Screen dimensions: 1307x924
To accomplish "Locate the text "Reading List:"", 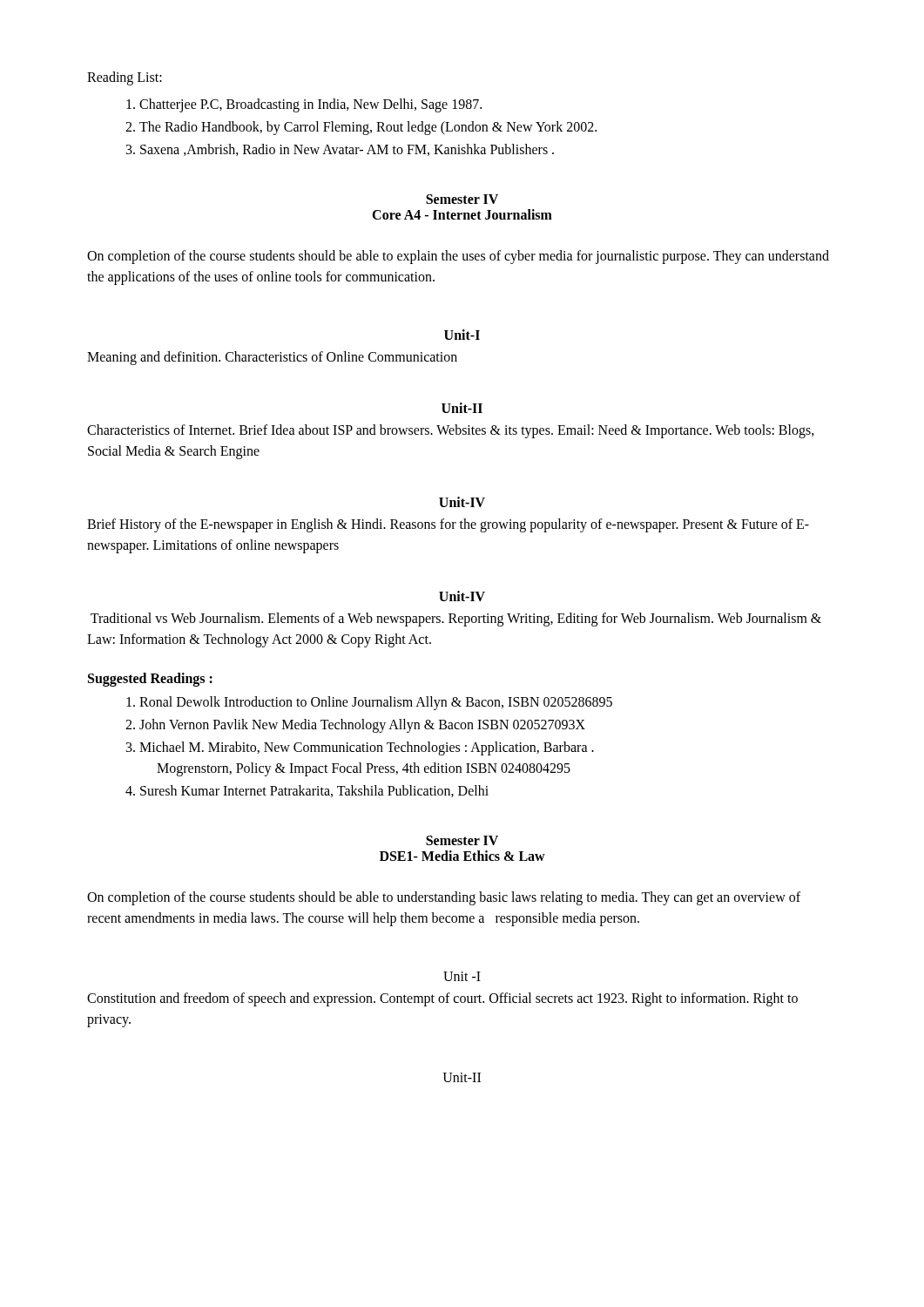I will [125, 77].
